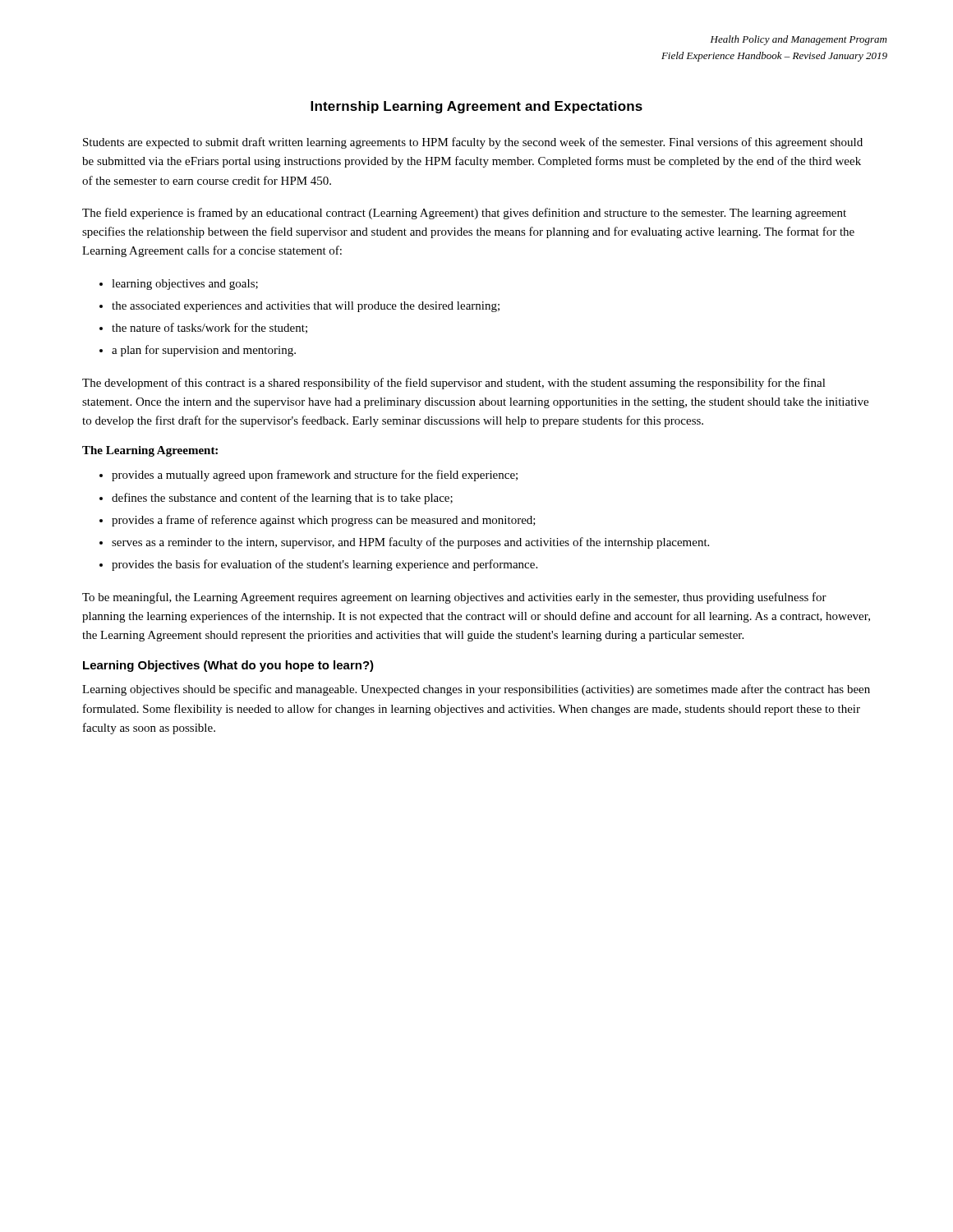The image size is (953, 1232).
Task: Locate the block of text that opens with "The field experience is framed by an"
Action: click(468, 232)
